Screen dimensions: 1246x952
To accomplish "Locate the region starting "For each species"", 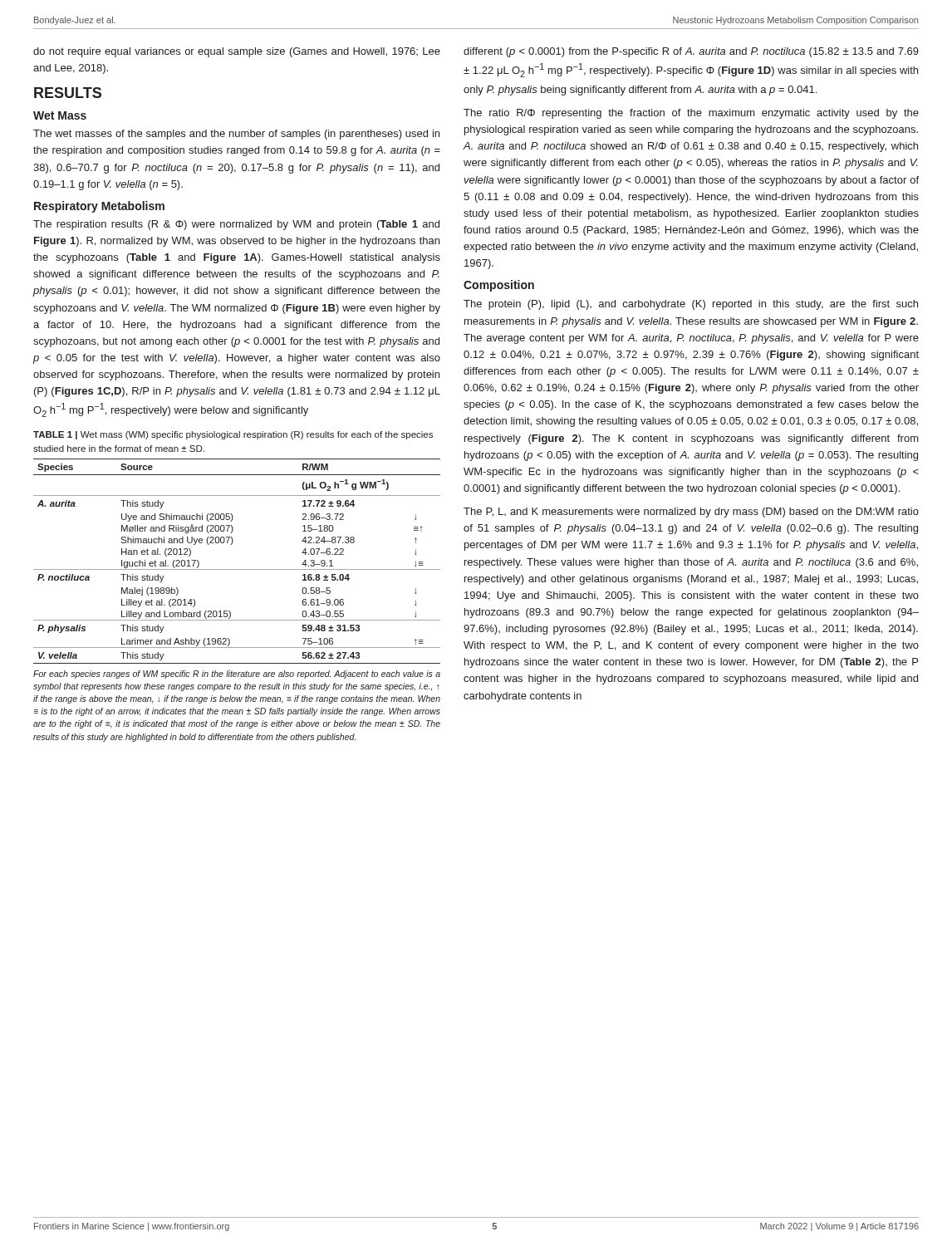I will click(x=237, y=705).
